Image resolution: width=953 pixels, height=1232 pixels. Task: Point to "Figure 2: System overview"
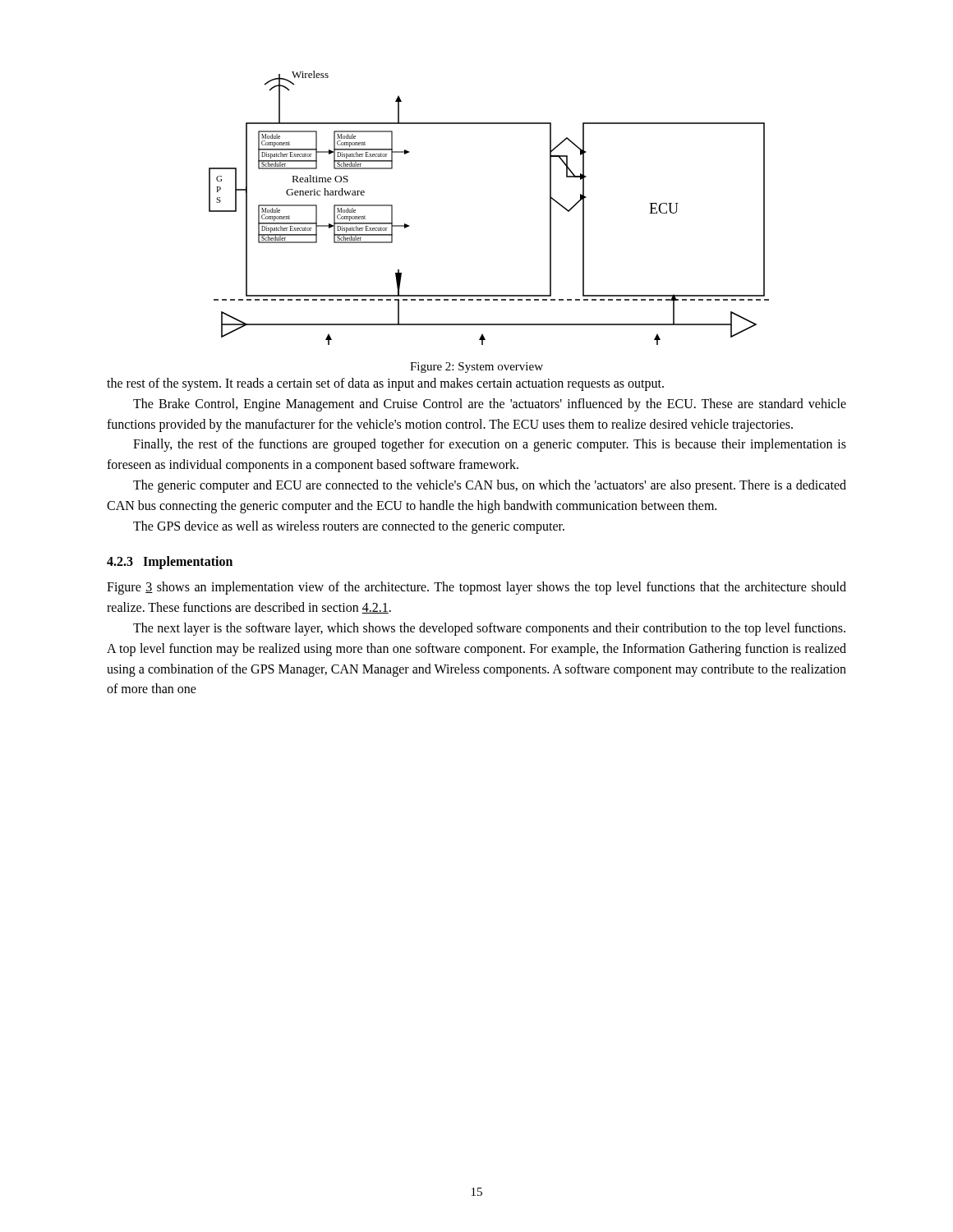pyautogui.click(x=476, y=366)
